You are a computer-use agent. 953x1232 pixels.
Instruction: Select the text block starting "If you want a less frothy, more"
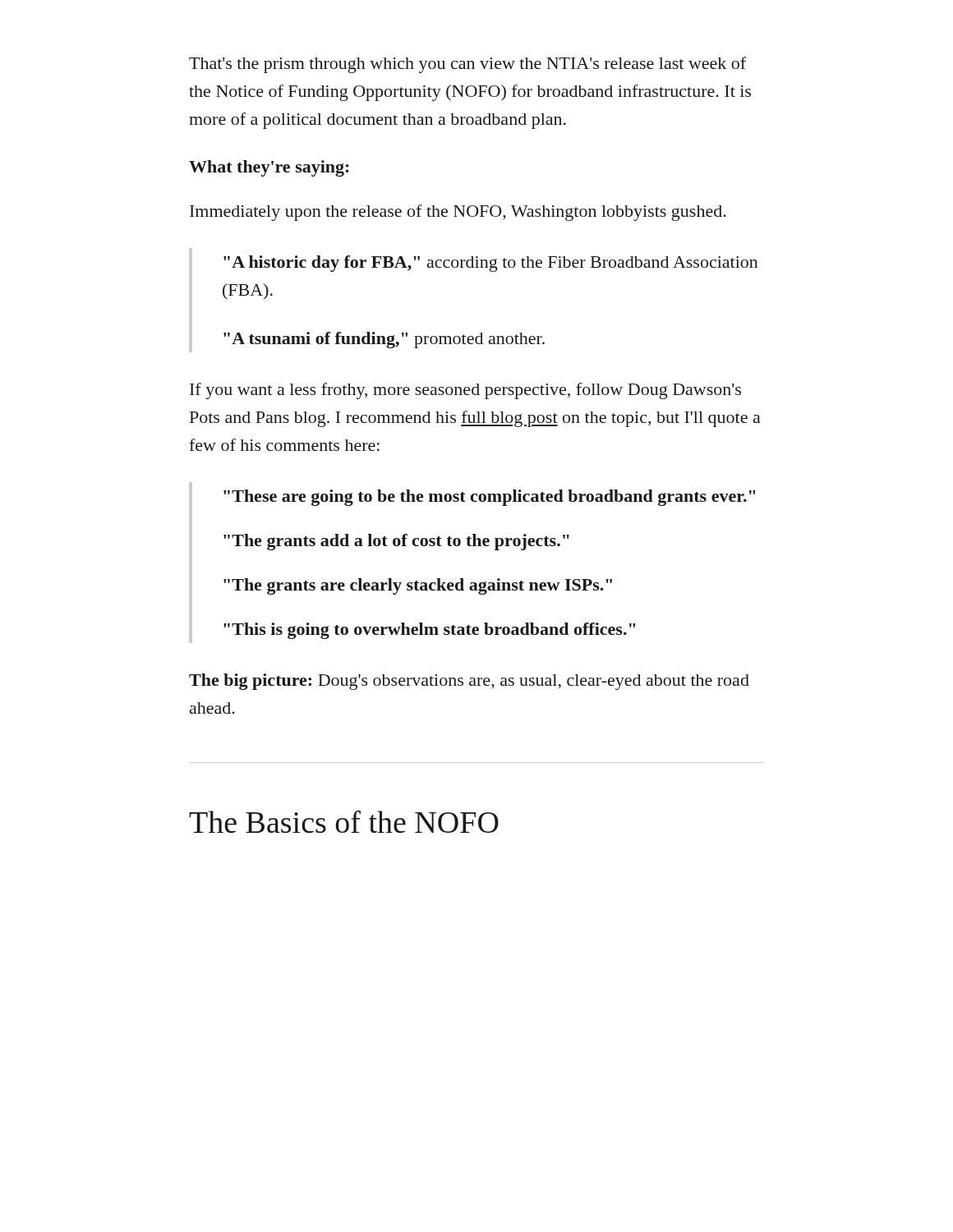point(475,417)
